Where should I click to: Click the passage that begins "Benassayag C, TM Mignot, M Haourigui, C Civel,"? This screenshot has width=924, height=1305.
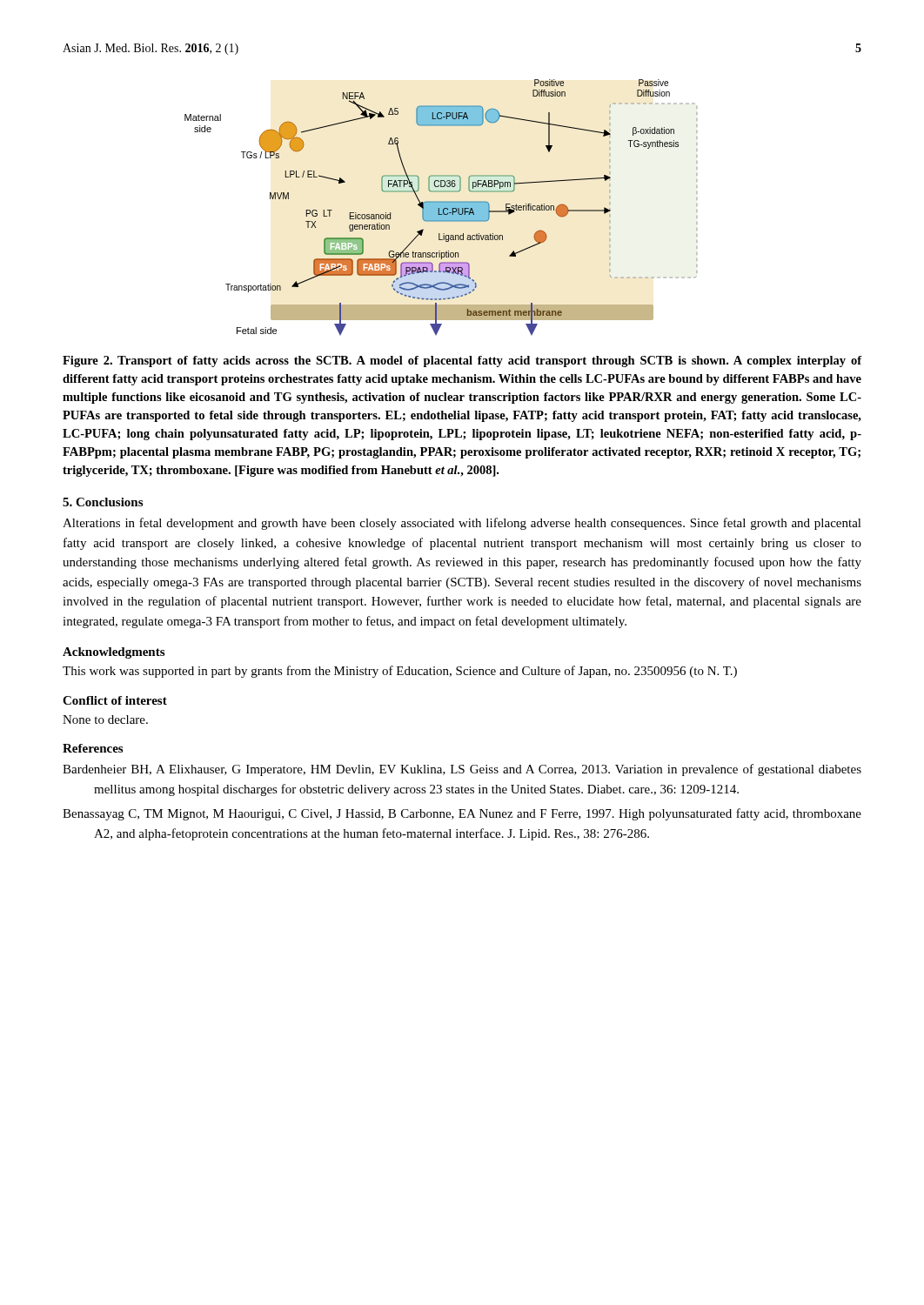(462, 823)
